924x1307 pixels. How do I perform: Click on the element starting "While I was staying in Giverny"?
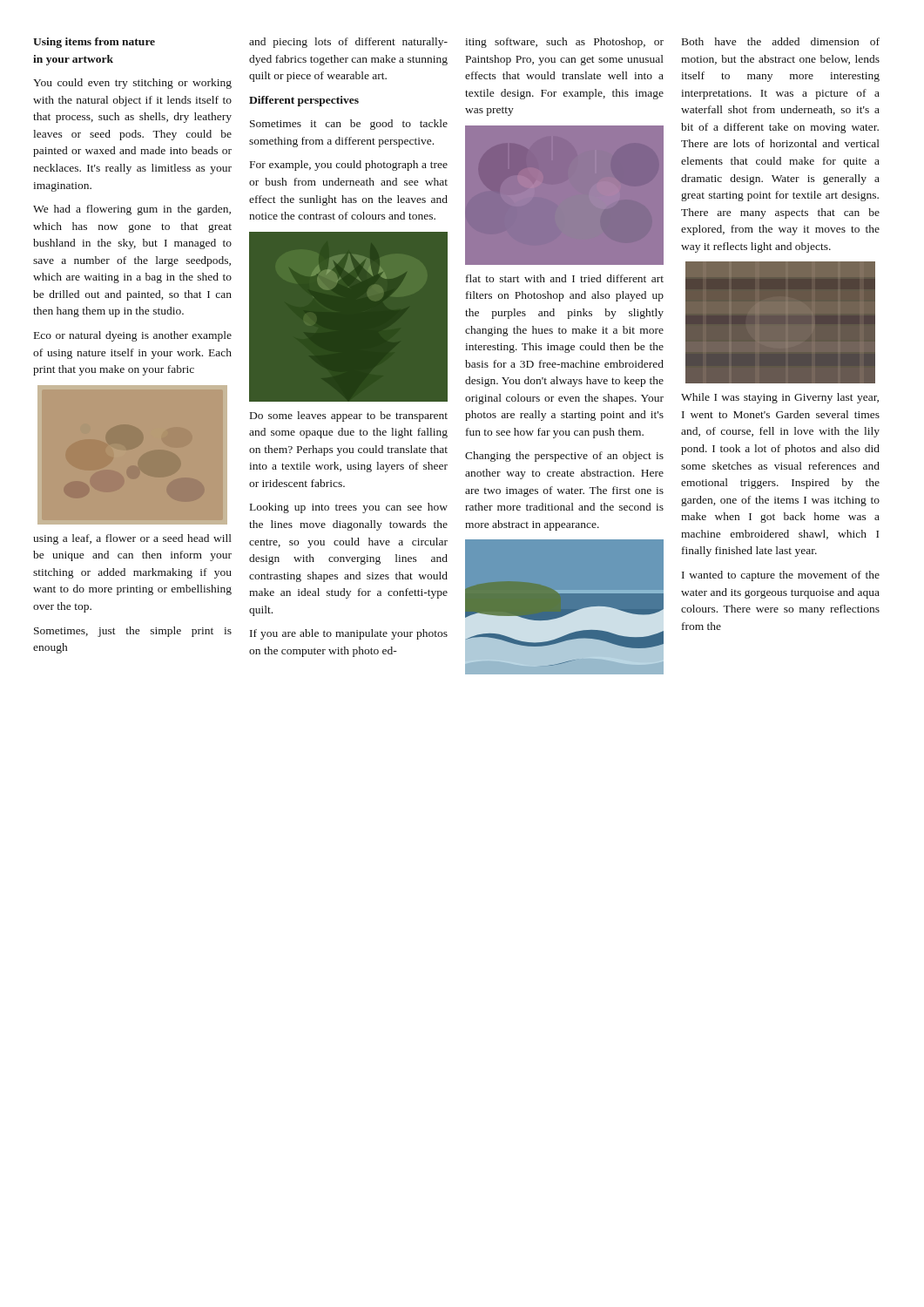[780, 474]
